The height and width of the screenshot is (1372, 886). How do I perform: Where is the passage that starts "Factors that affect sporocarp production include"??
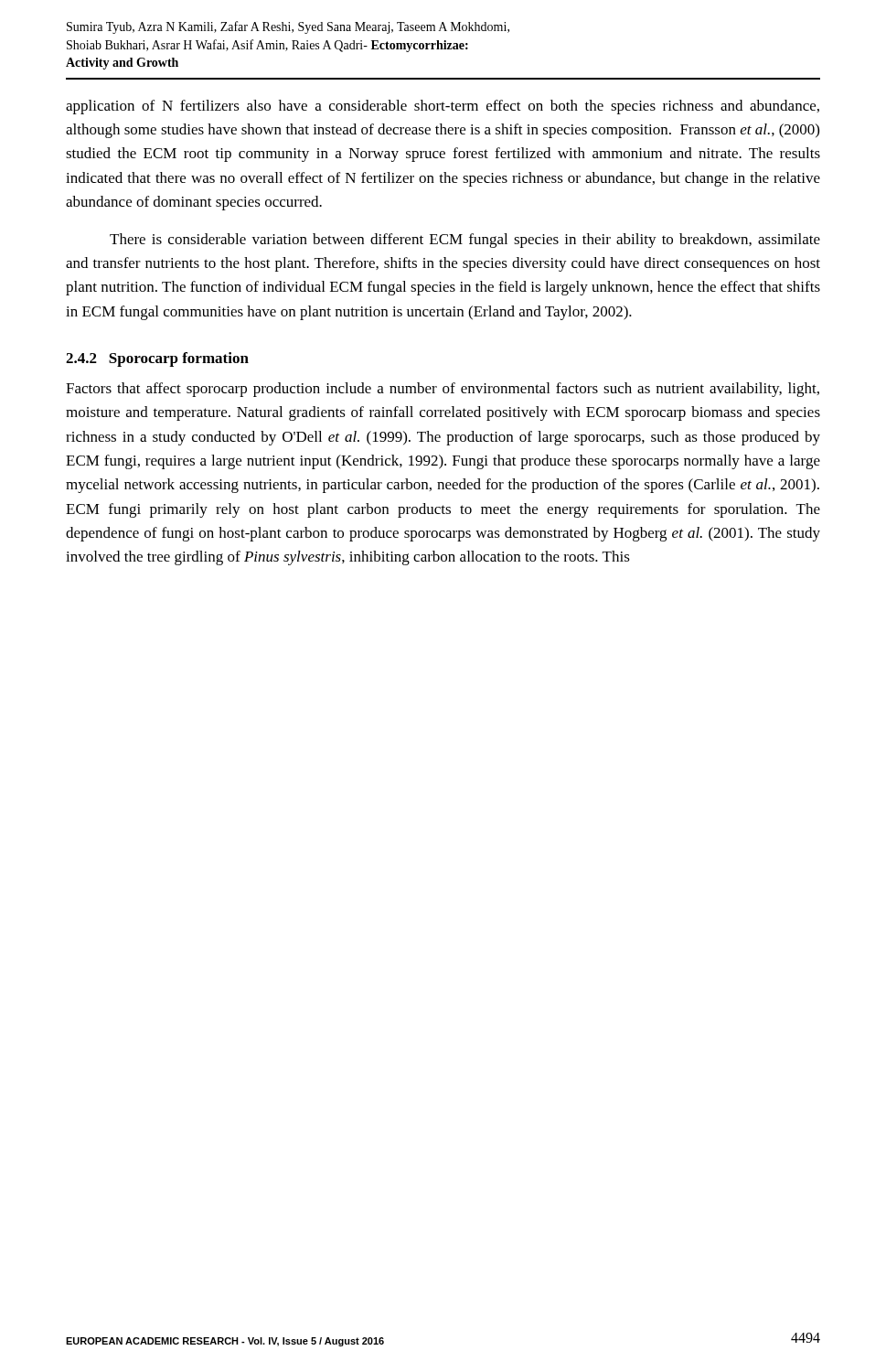443,473
